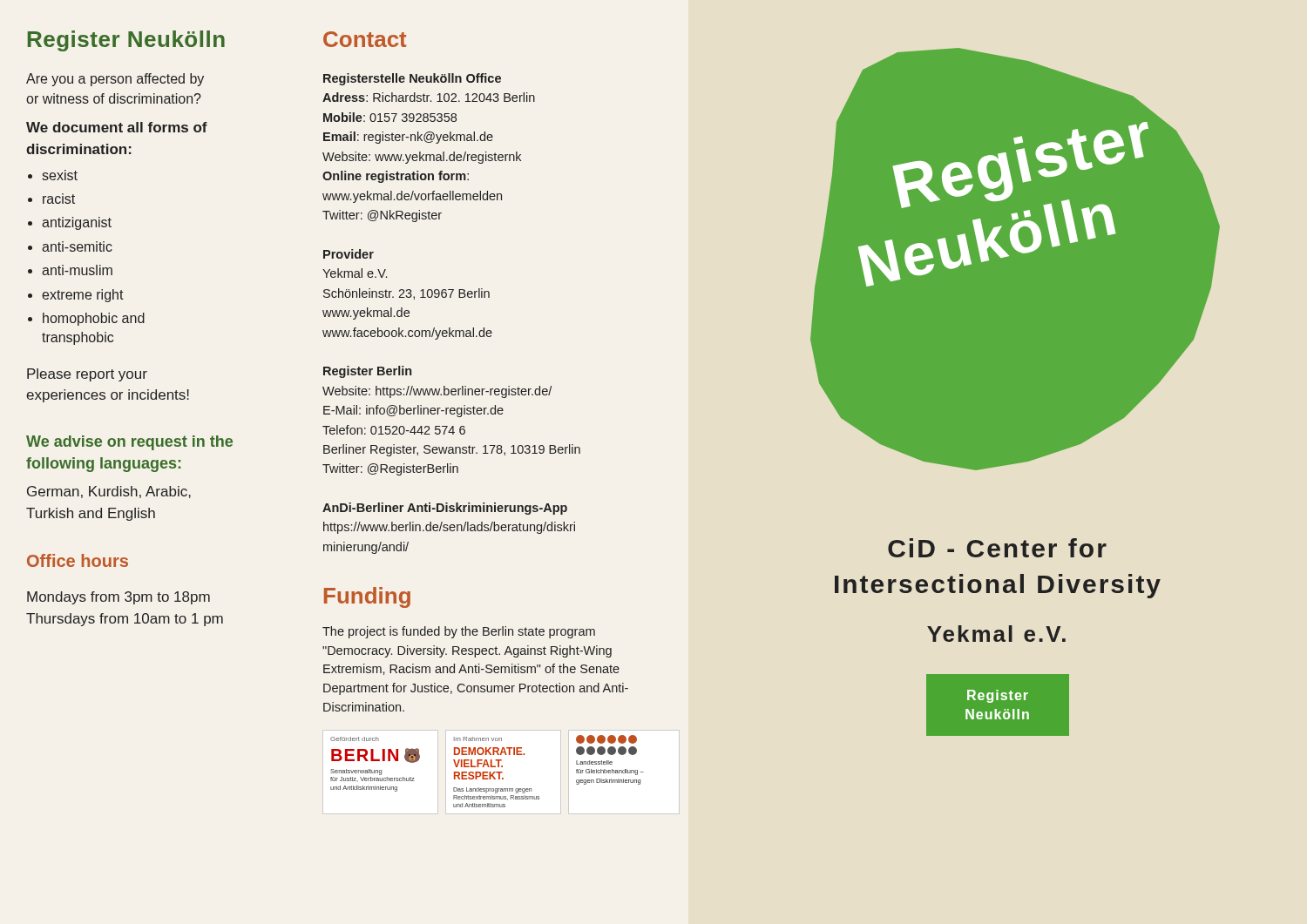This screenshot has width=1307, height=924.
Task: Find the block starting "Registerstelle Neukölln Office Adress: Richardstr. 102. 12043 Berlin"
Action: (x=488, y=147)
